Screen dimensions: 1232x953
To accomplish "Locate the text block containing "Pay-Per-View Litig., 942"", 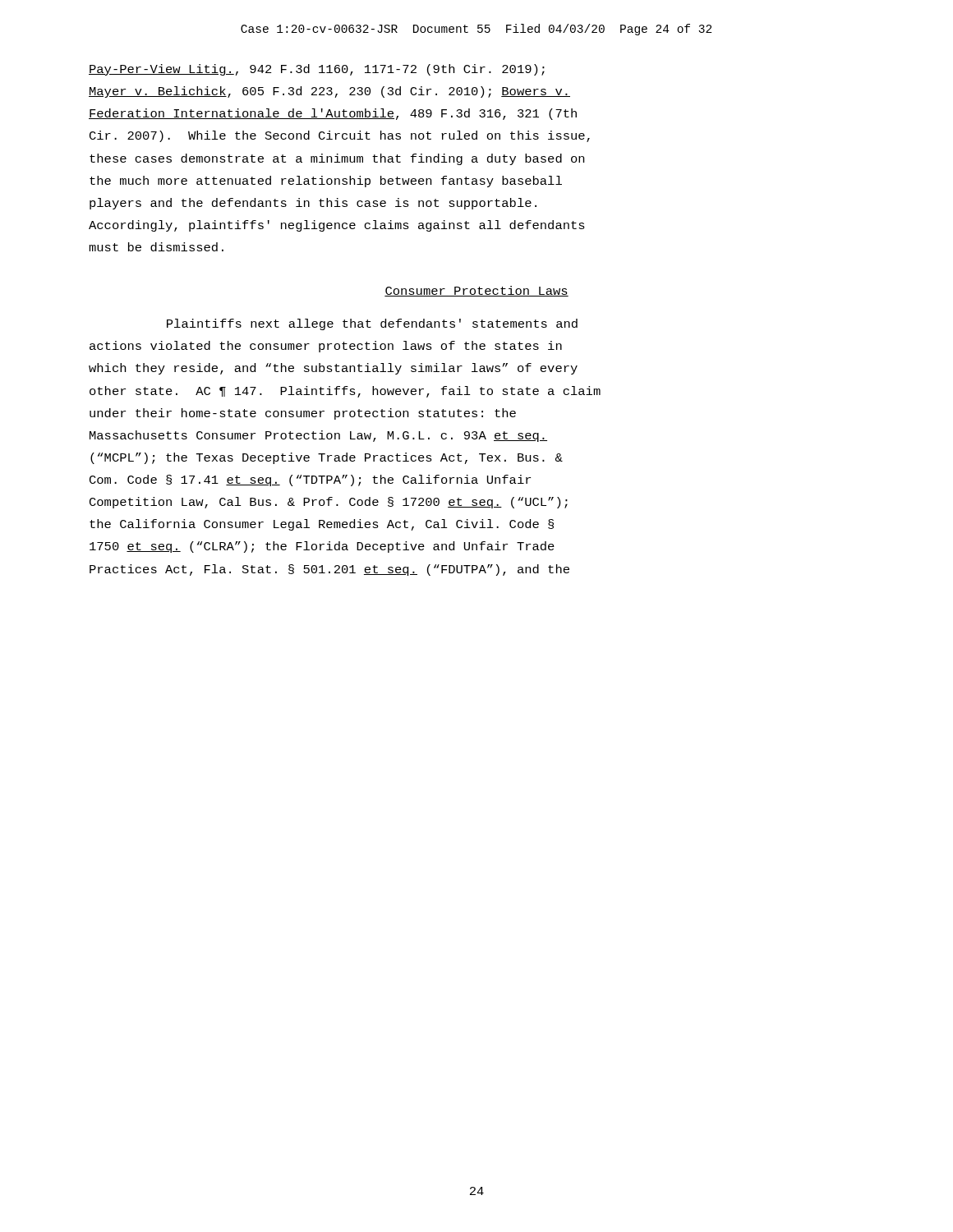I will pos(341,159).
